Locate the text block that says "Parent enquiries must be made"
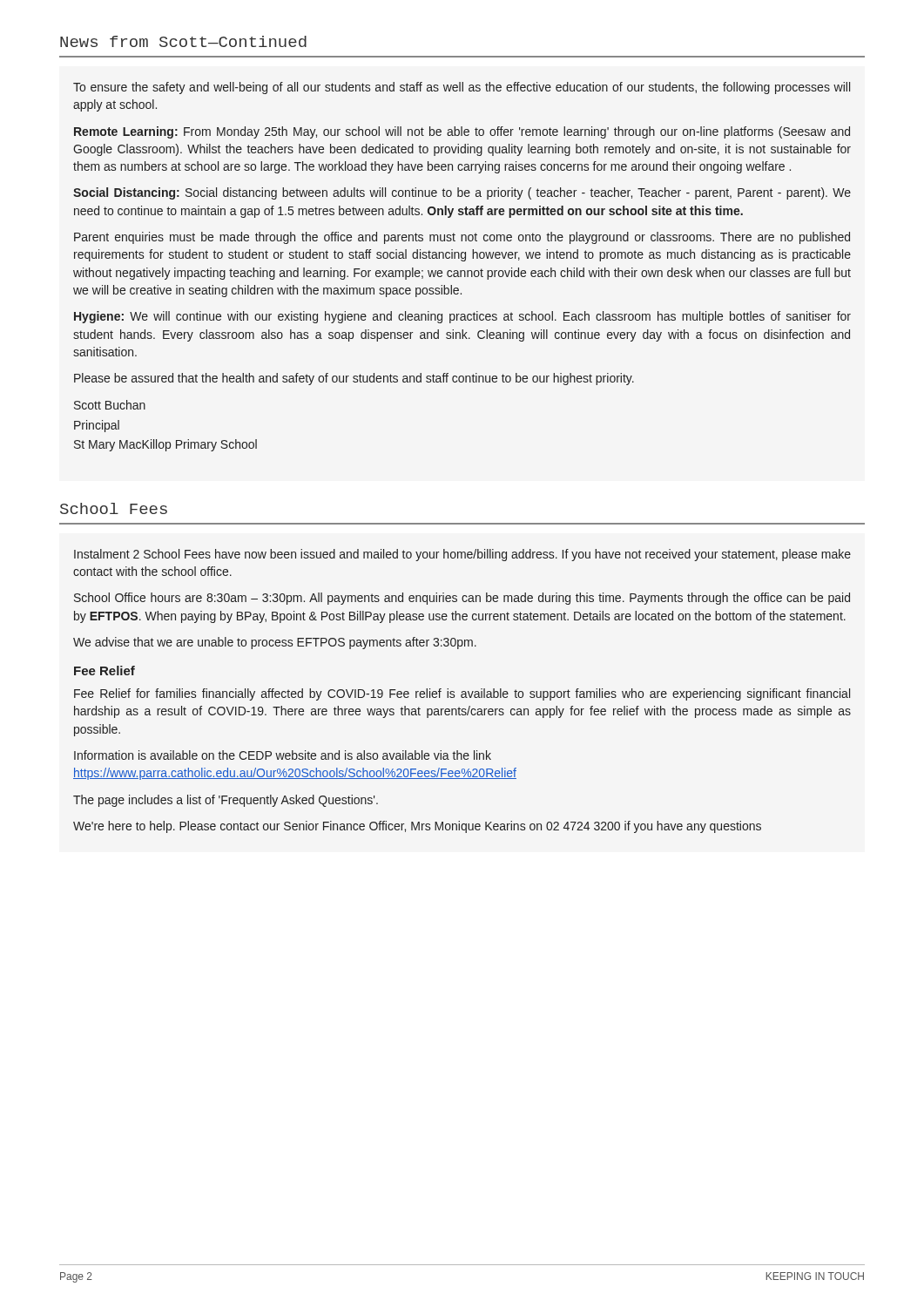Screen dimensions: 1307x924 pos(462,264)
